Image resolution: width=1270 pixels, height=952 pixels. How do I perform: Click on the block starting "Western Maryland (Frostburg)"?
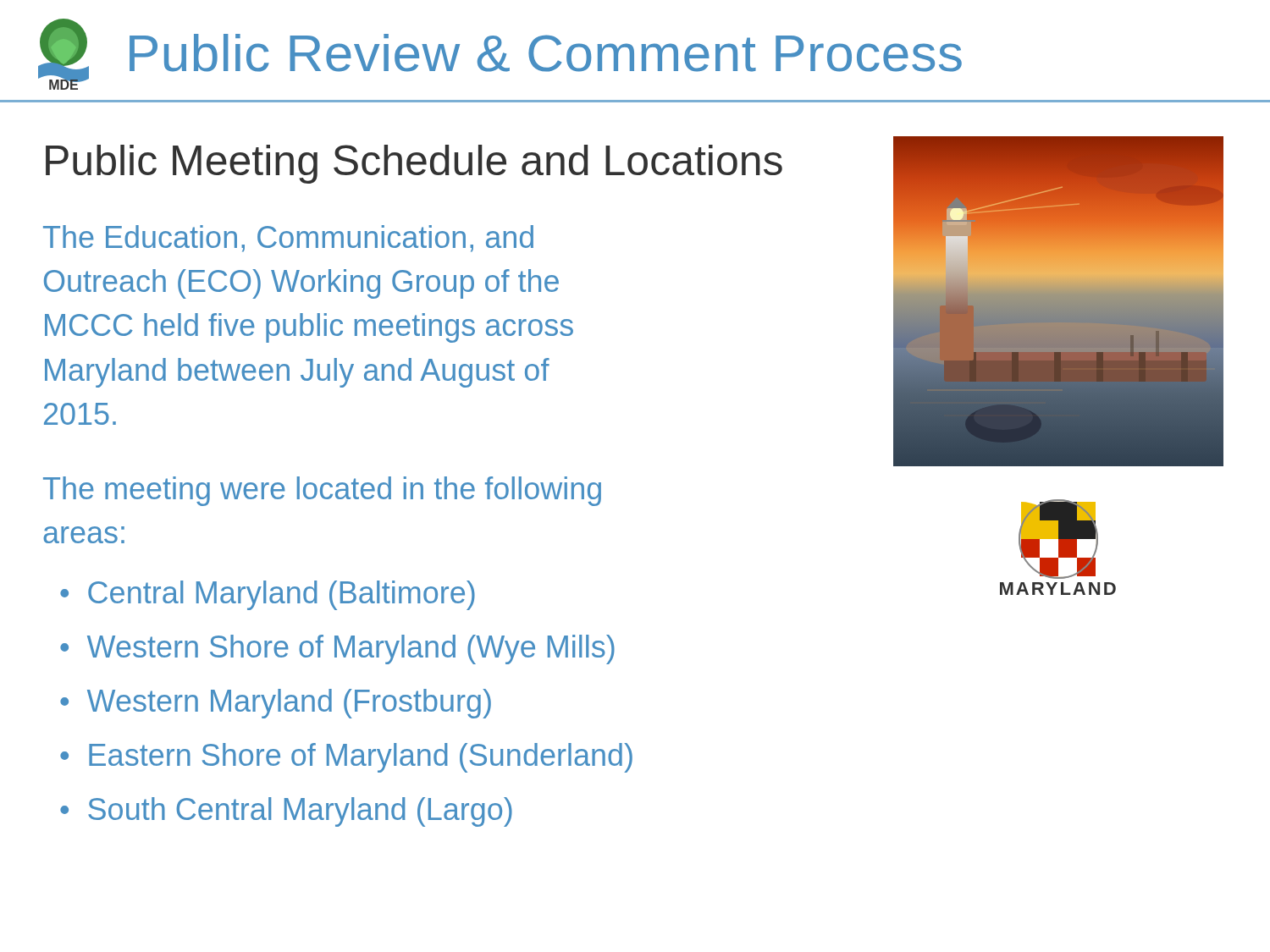tap(290, 701)
